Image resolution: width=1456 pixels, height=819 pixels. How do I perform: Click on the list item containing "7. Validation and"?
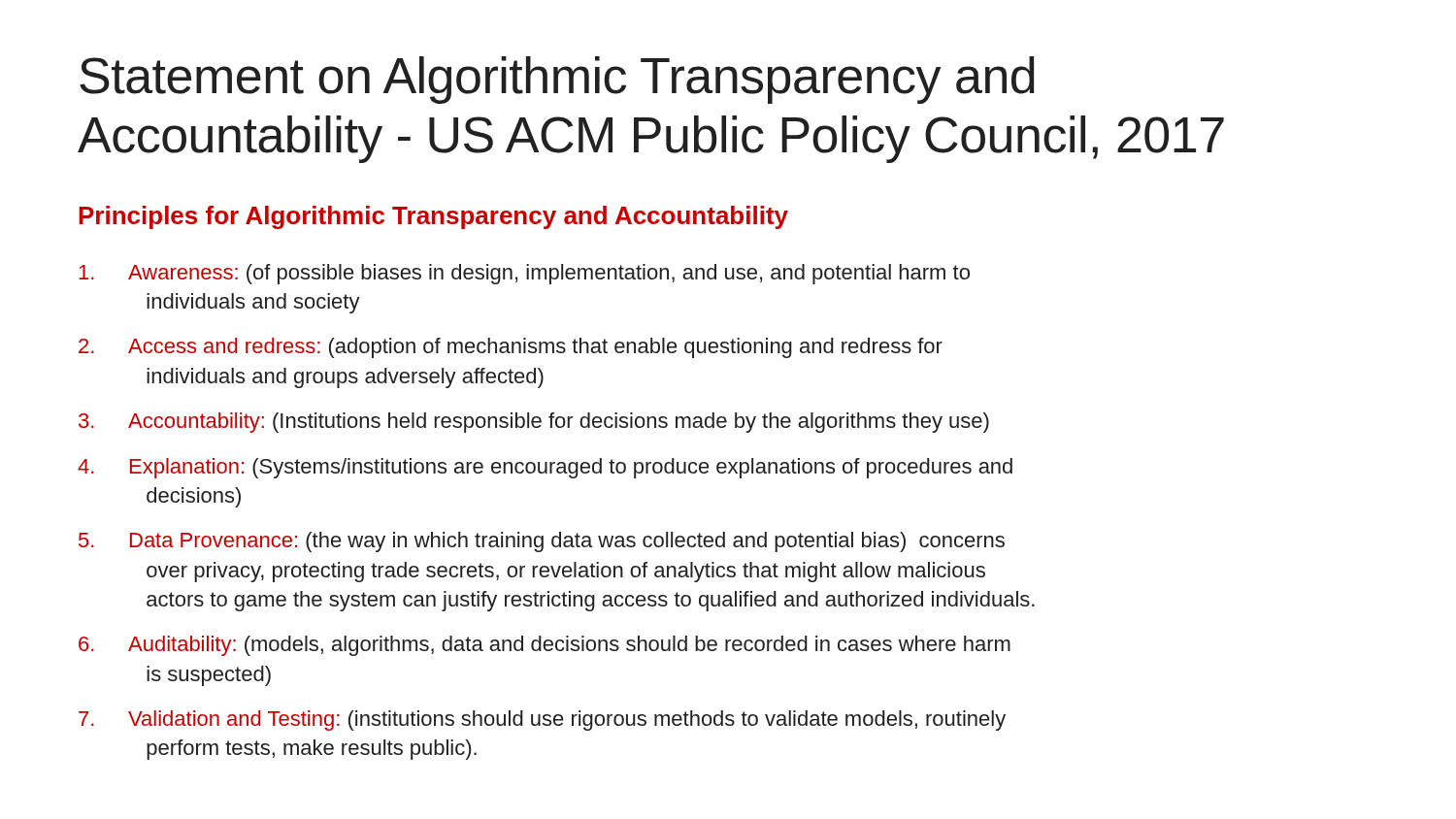click(728, 734)
